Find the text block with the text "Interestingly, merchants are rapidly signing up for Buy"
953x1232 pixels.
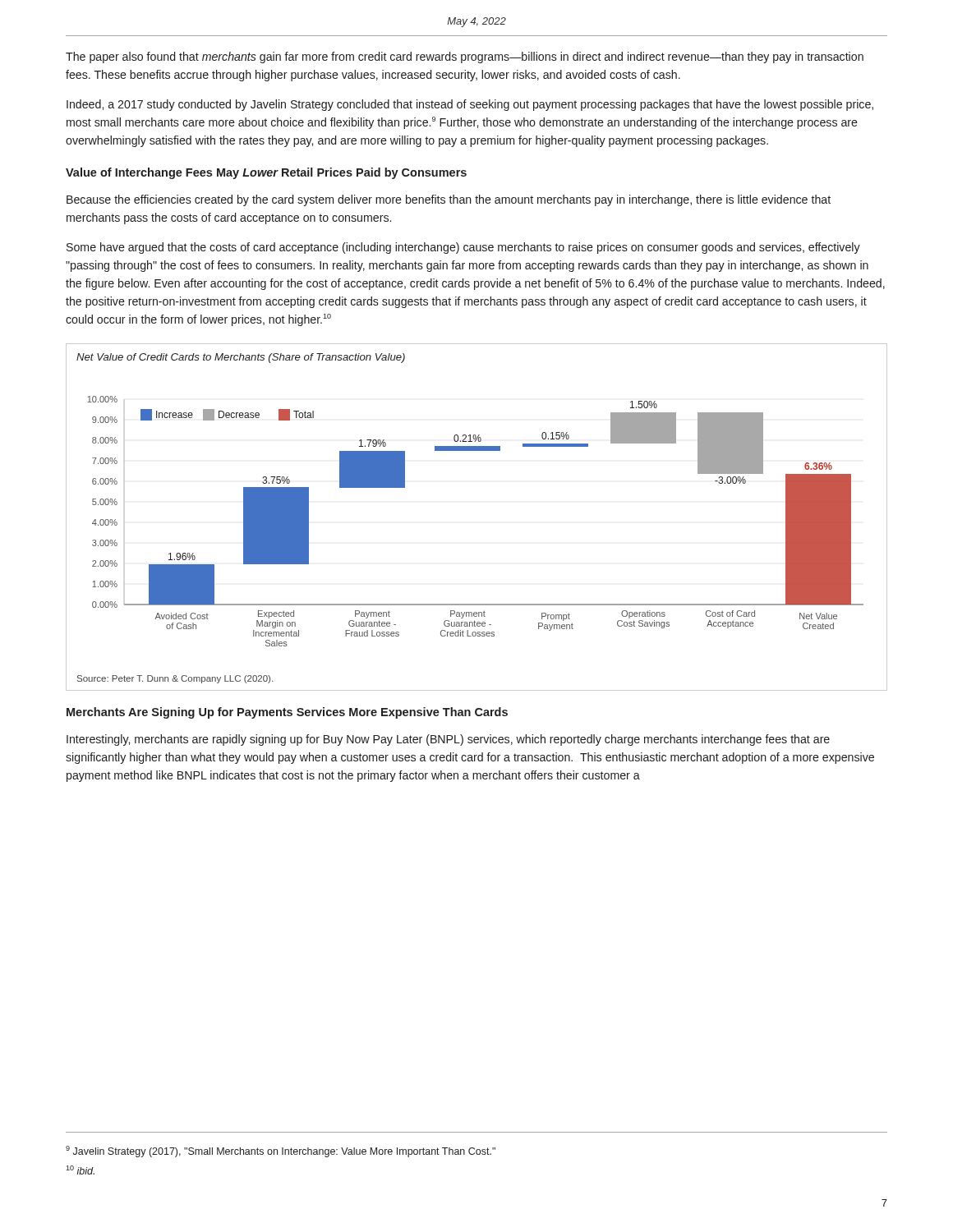470,757
